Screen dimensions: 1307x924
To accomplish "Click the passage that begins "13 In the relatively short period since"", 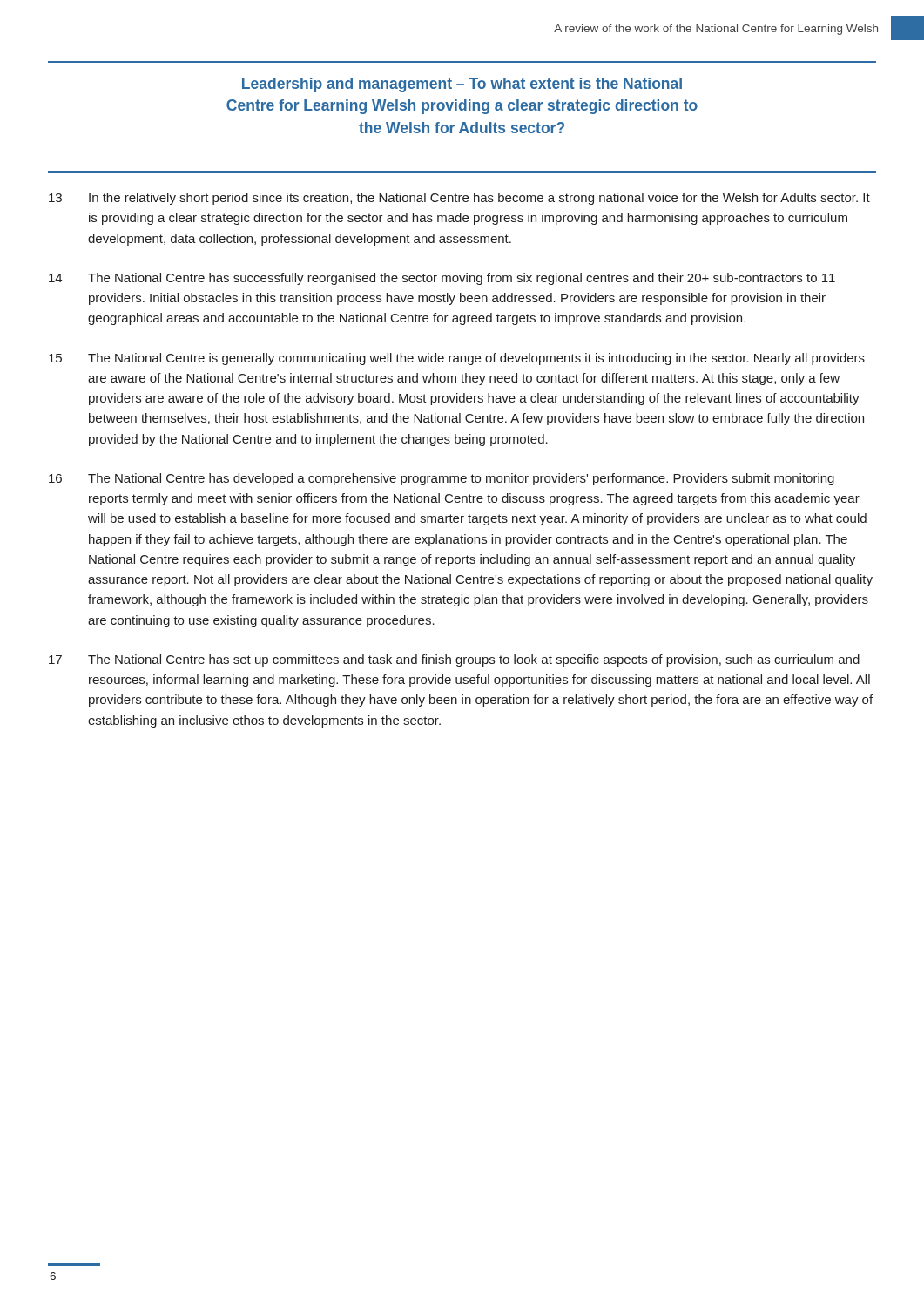I will [462, 218].
